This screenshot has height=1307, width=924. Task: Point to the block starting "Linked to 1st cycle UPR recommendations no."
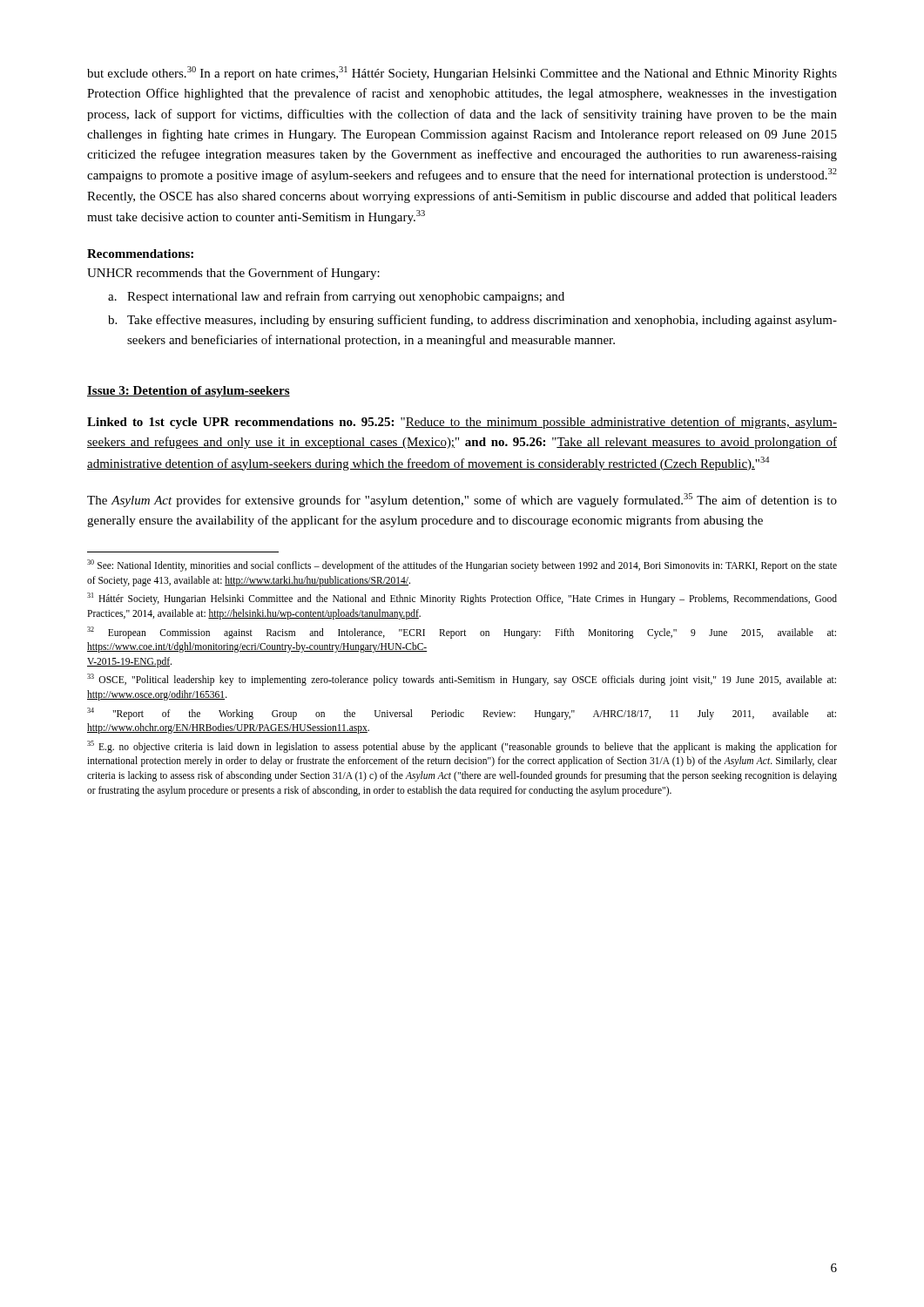click(462, 442)
